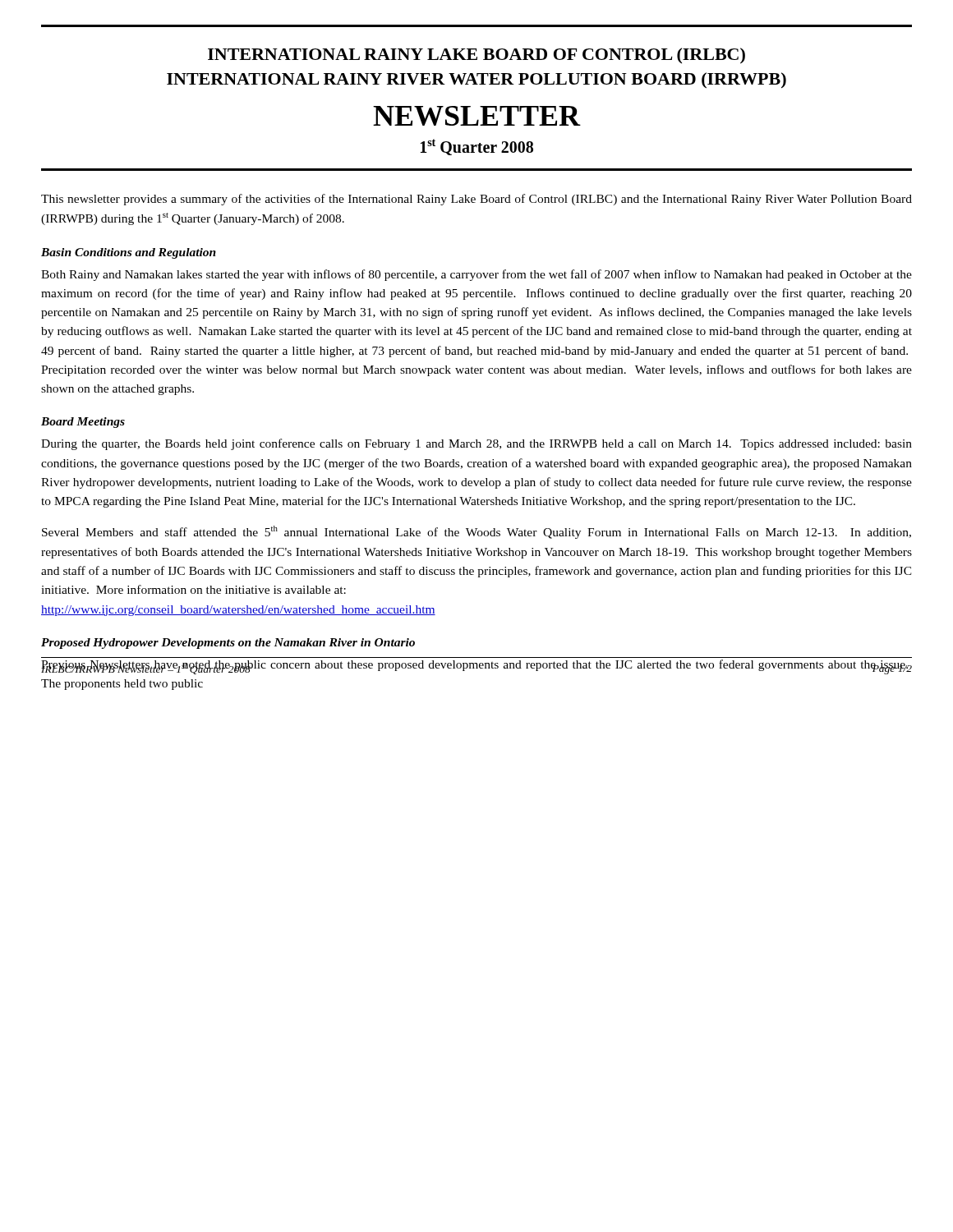
Task: Where is the passage that starts "Several Members and"?
Action: coord(476,570)
